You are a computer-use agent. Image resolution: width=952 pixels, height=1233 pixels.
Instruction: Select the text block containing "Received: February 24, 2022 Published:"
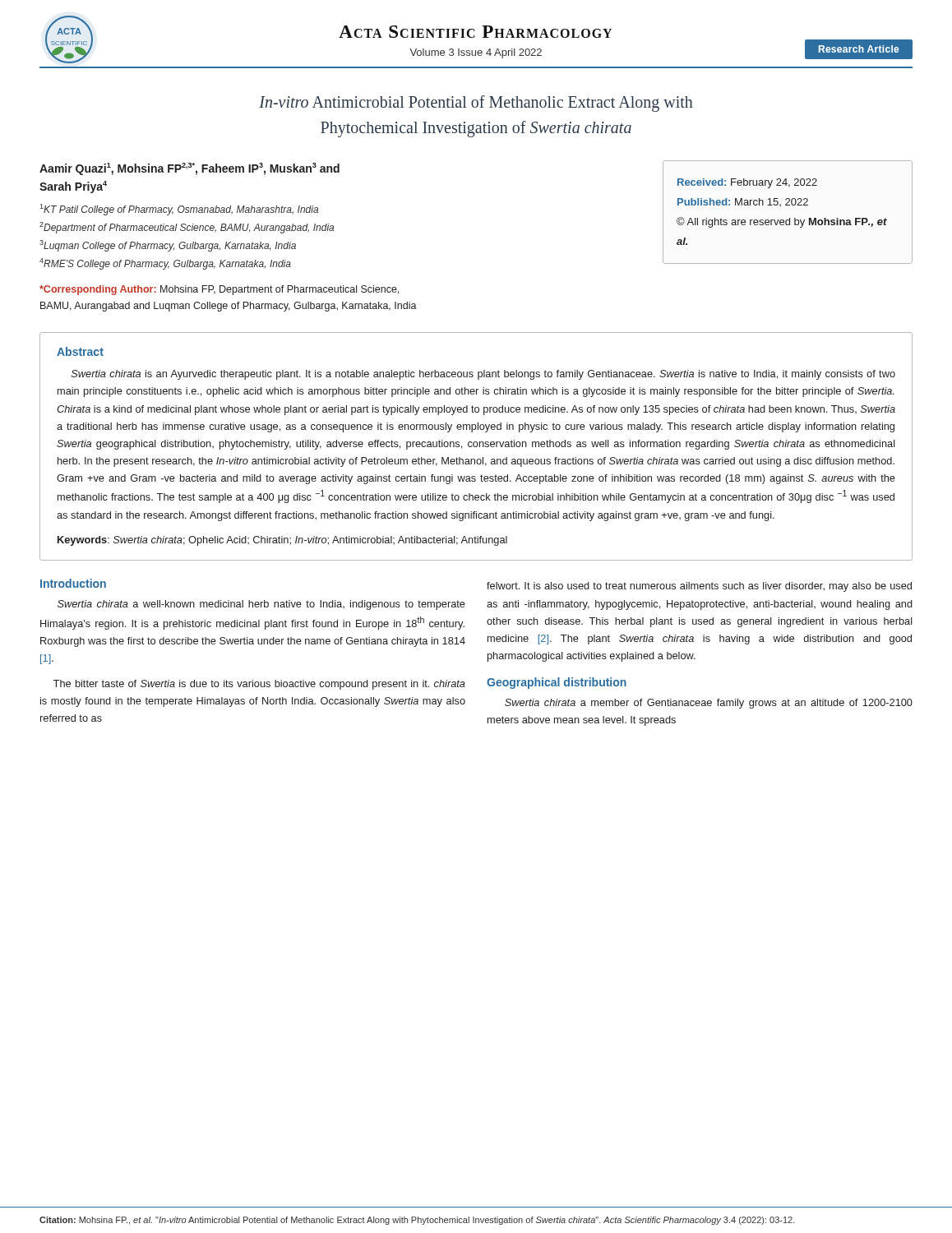point(788,212)
